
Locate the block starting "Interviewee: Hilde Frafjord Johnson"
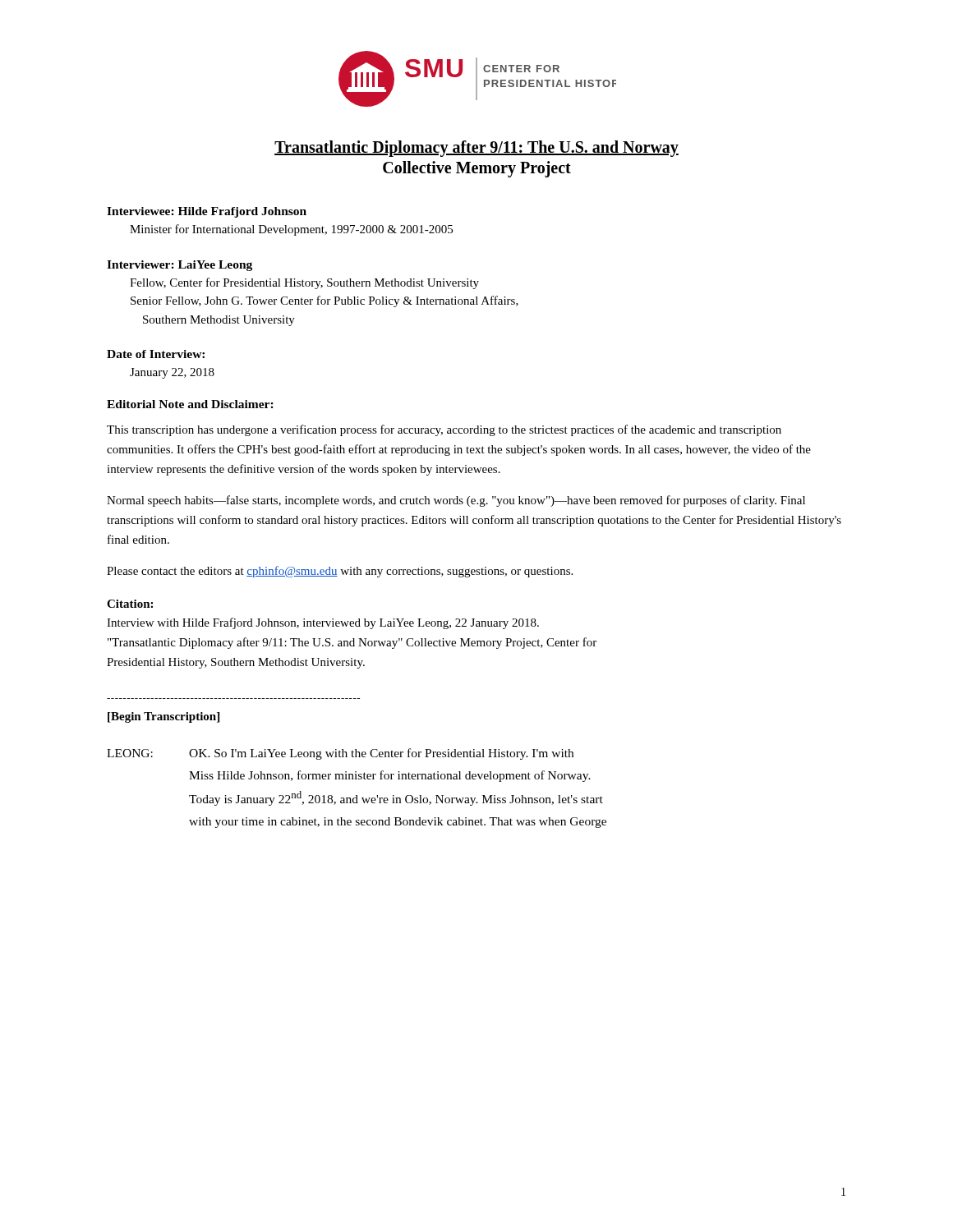coord(207,211)
